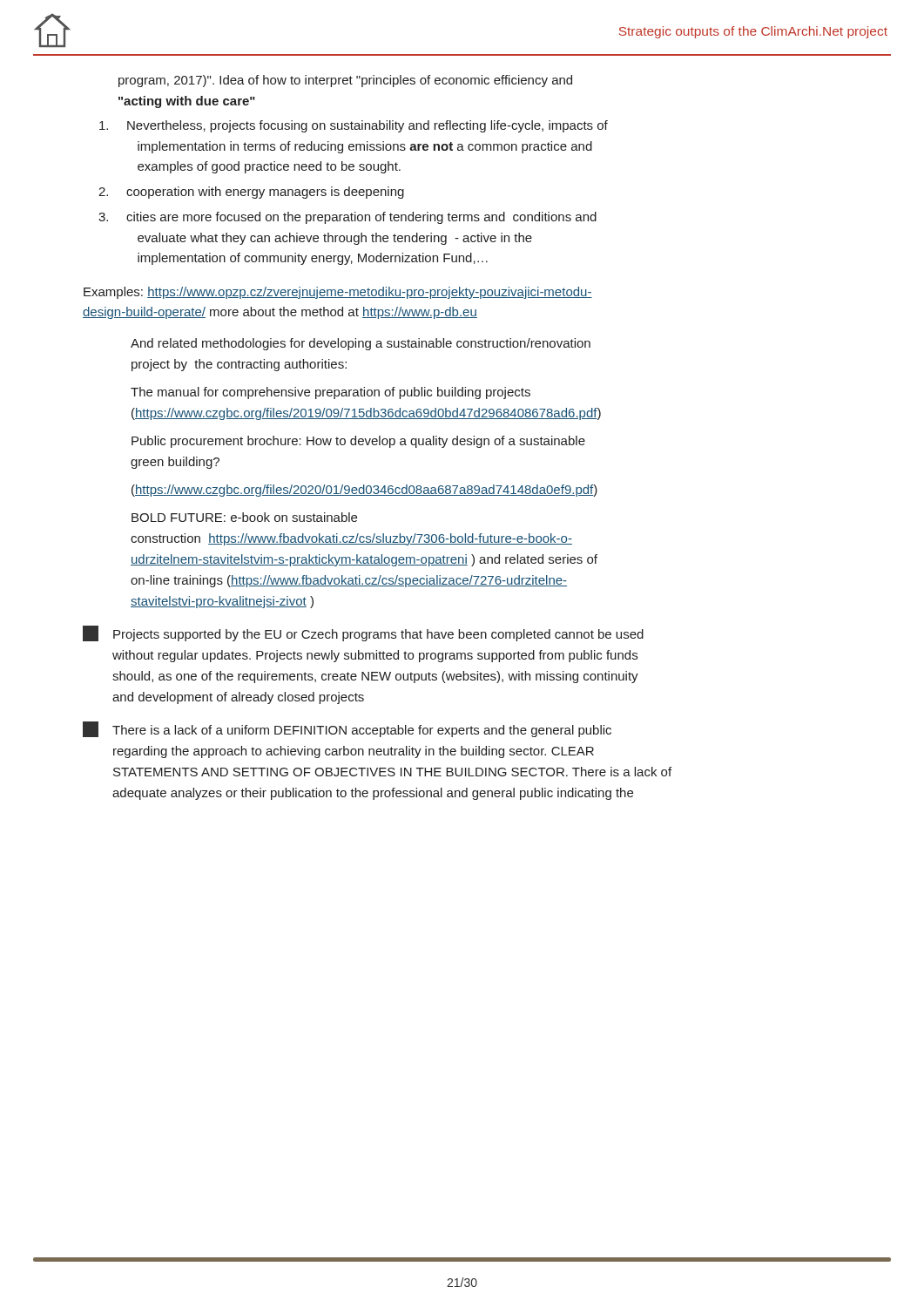
Task: Navigate to the region starting ""acting with due"
Action: [x=187, y=101]
